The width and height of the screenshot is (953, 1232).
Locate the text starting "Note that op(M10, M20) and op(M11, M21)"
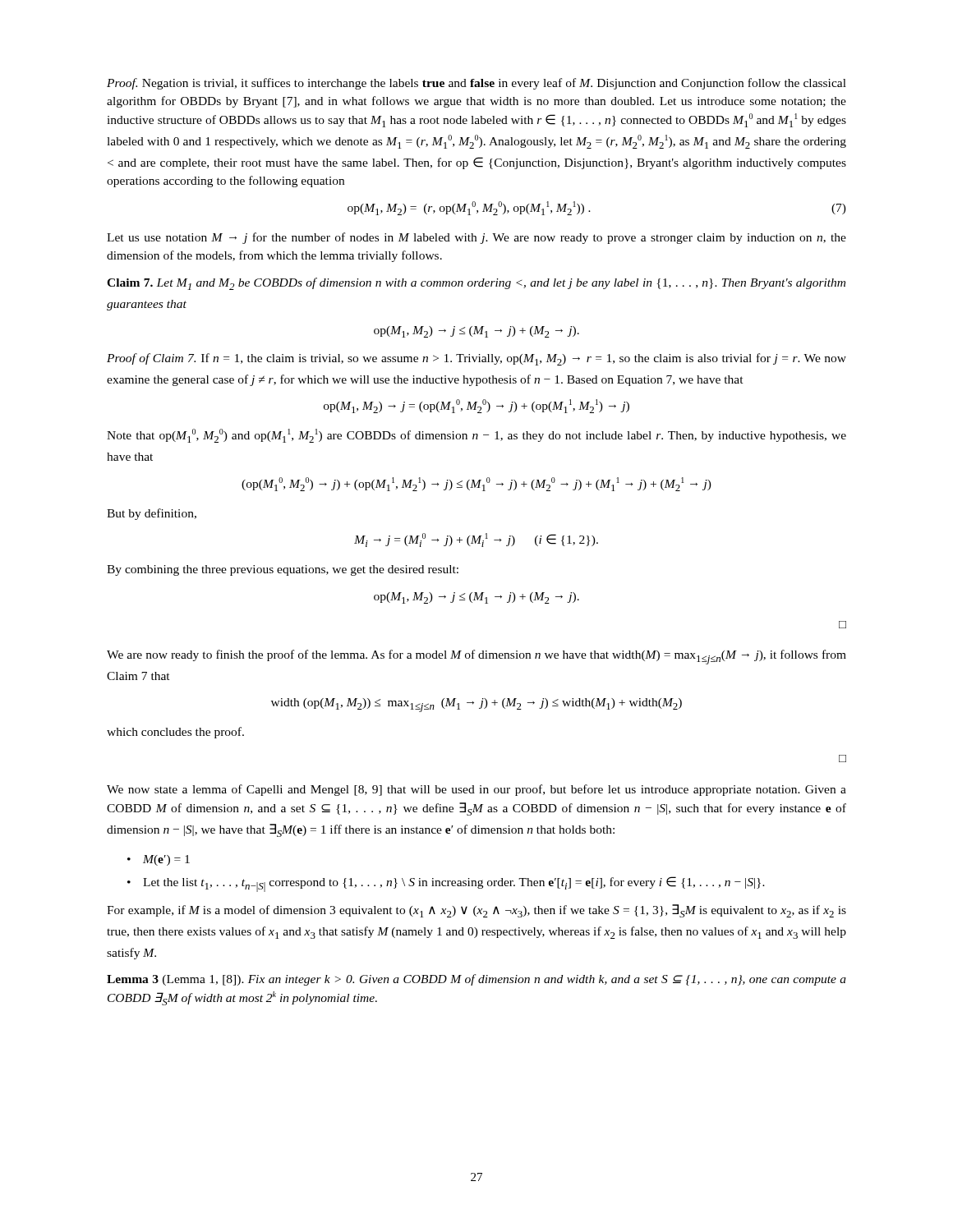tap(476, 446)
